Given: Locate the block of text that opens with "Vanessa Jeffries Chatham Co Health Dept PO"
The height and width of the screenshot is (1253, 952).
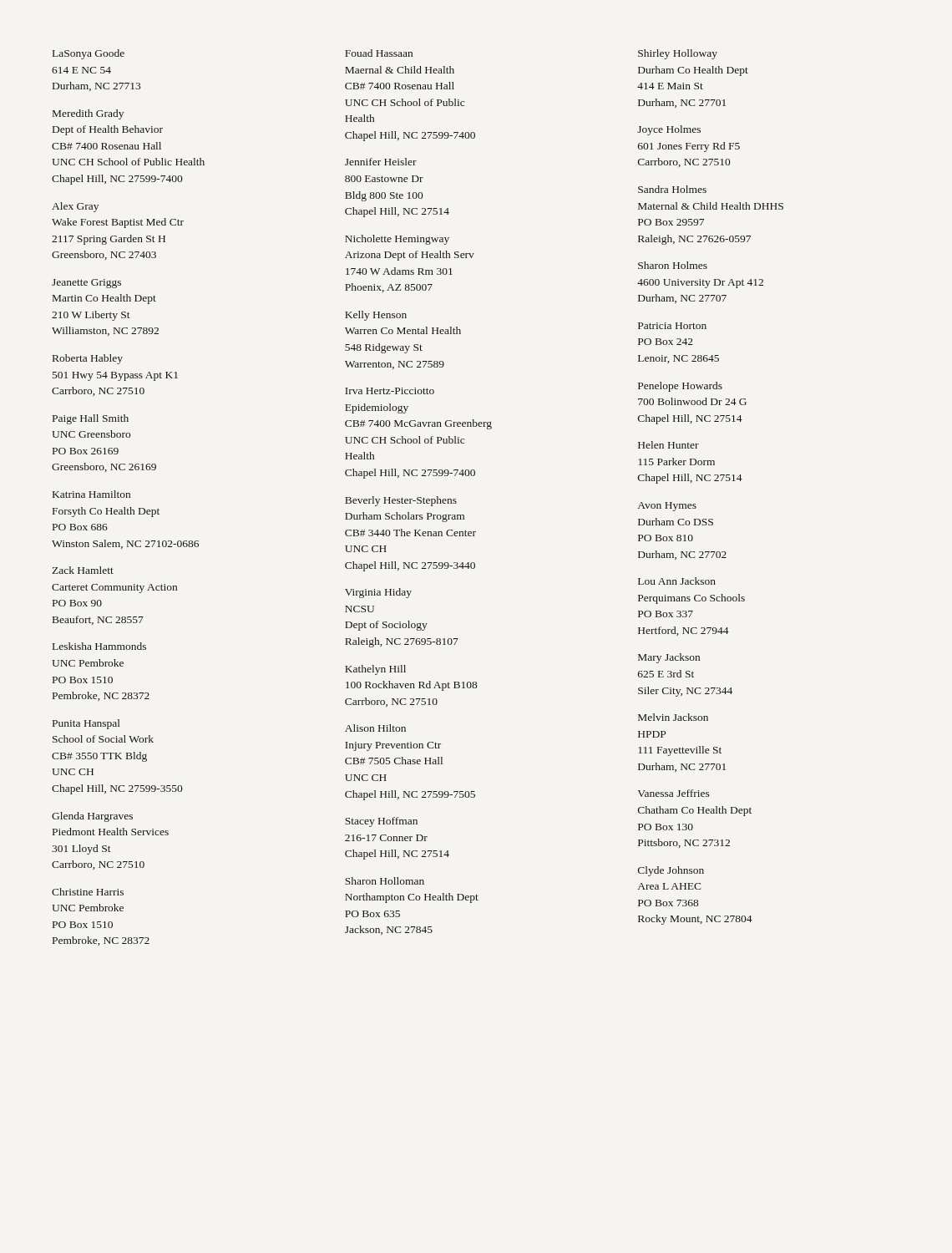Looking at the screenshot, I should pyautogui.click(x=674, y=793).
